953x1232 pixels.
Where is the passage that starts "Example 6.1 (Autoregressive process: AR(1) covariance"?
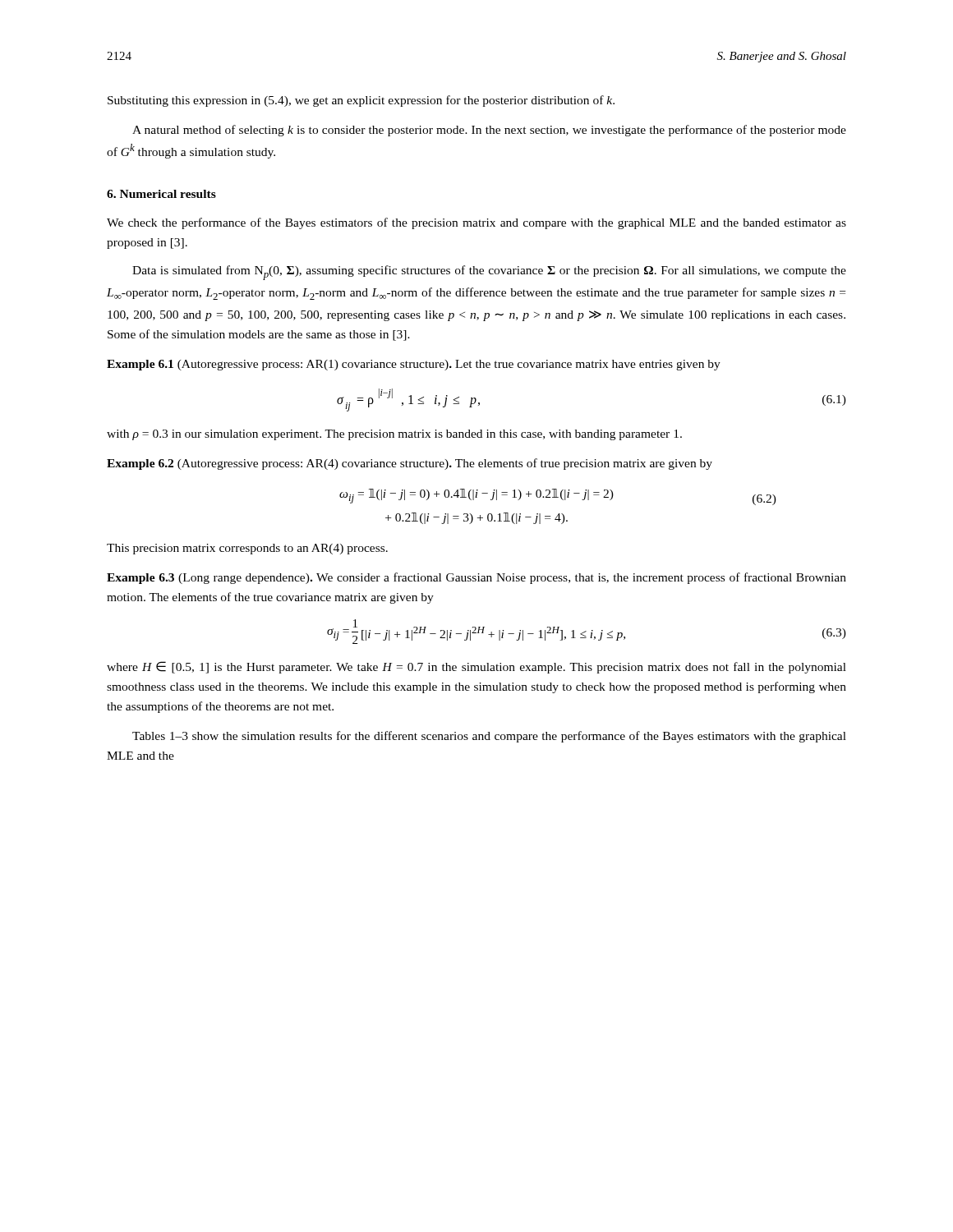coord(476,364)
